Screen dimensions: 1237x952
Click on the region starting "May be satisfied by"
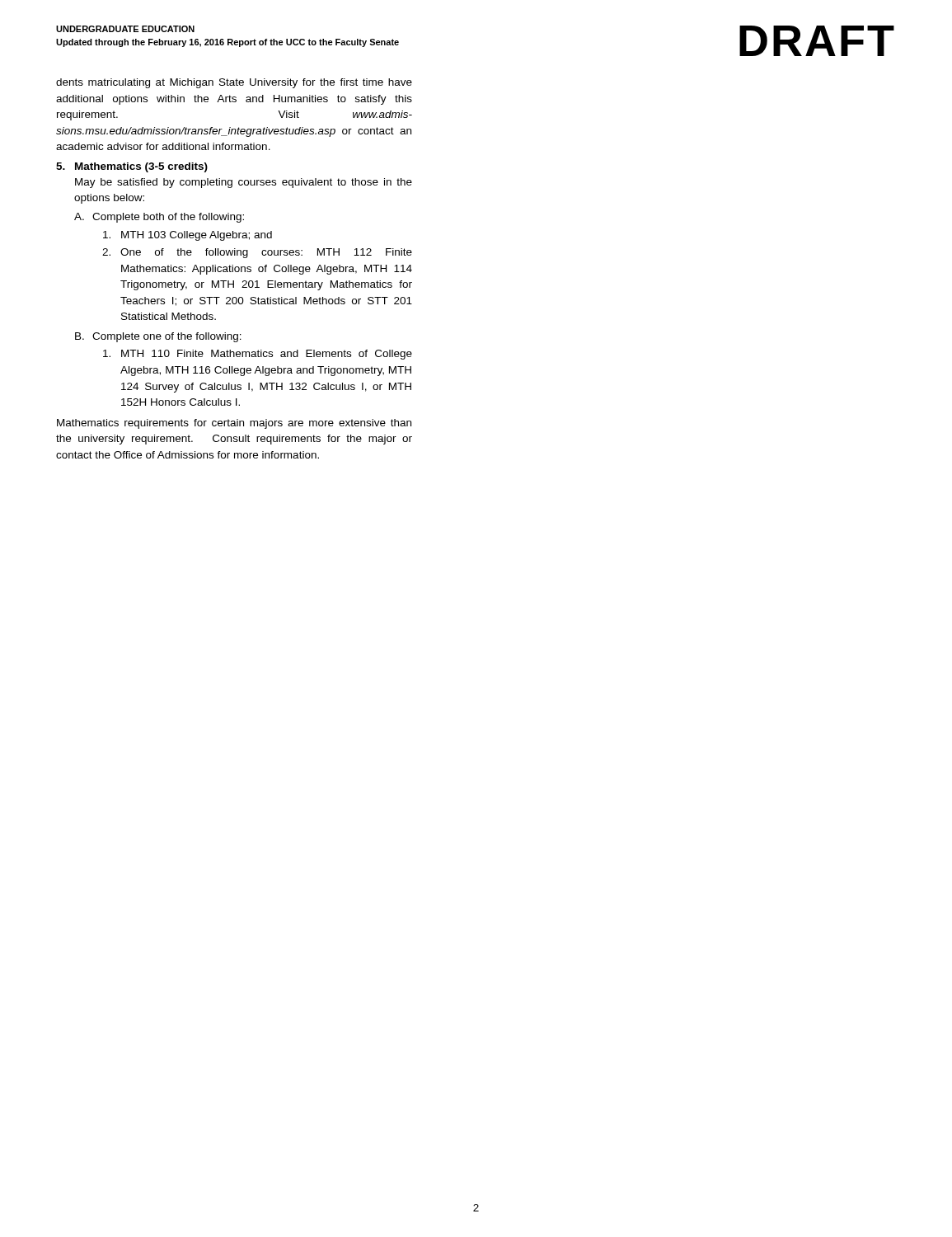tap(243, 190)
